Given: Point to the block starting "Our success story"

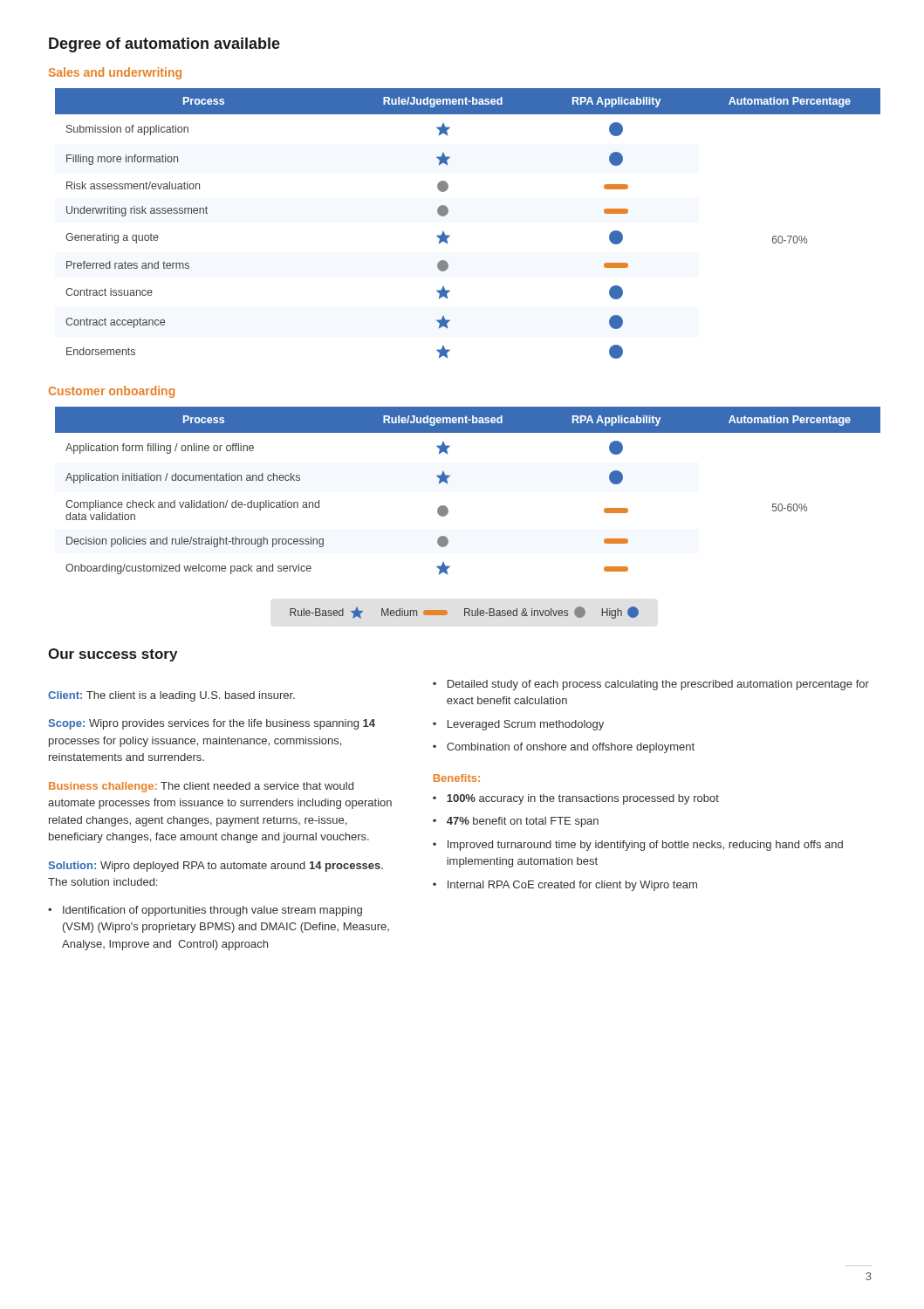Looking at the screenshot, I should click(113, 654).
